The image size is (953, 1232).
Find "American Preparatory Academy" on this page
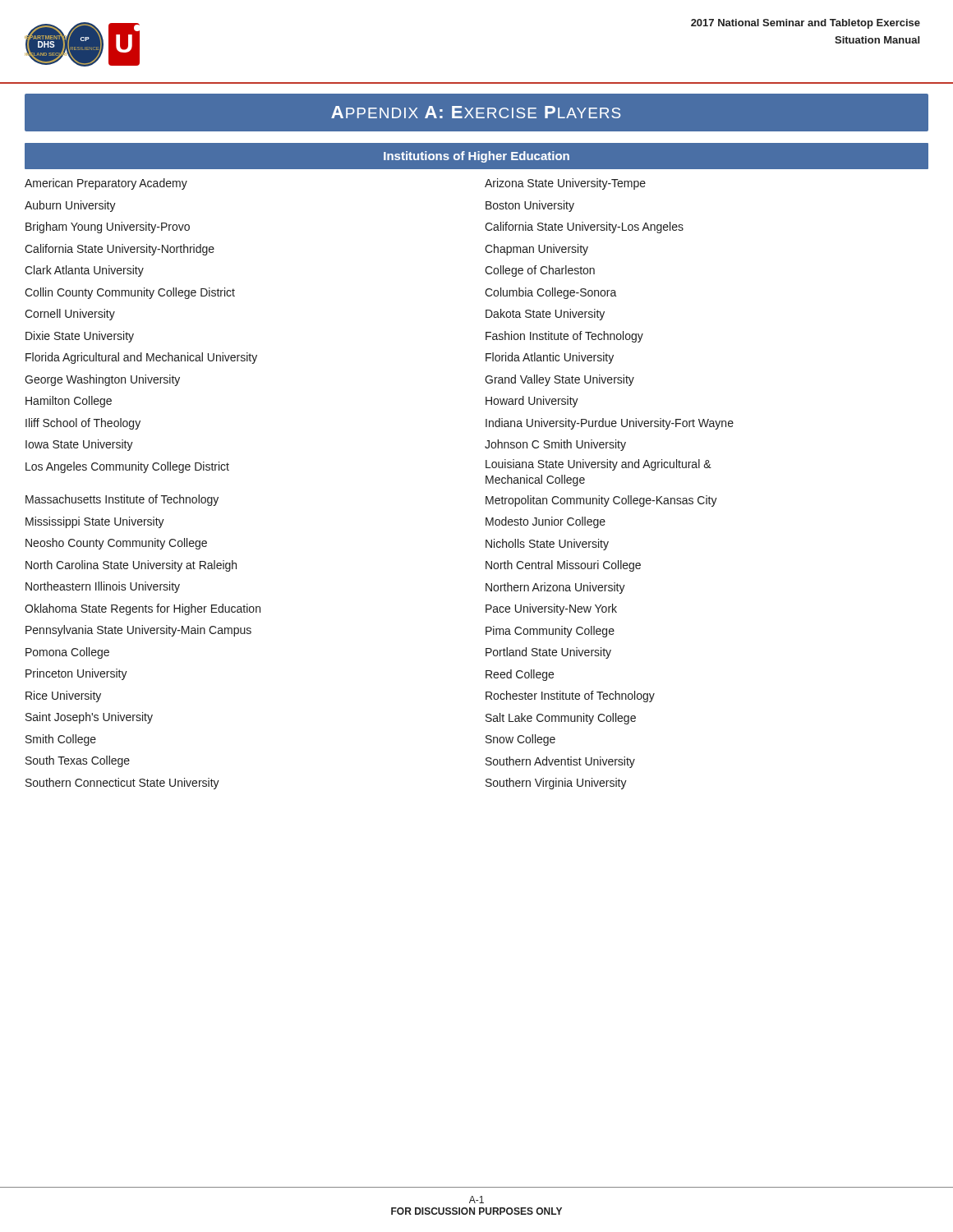pos(106,183)
